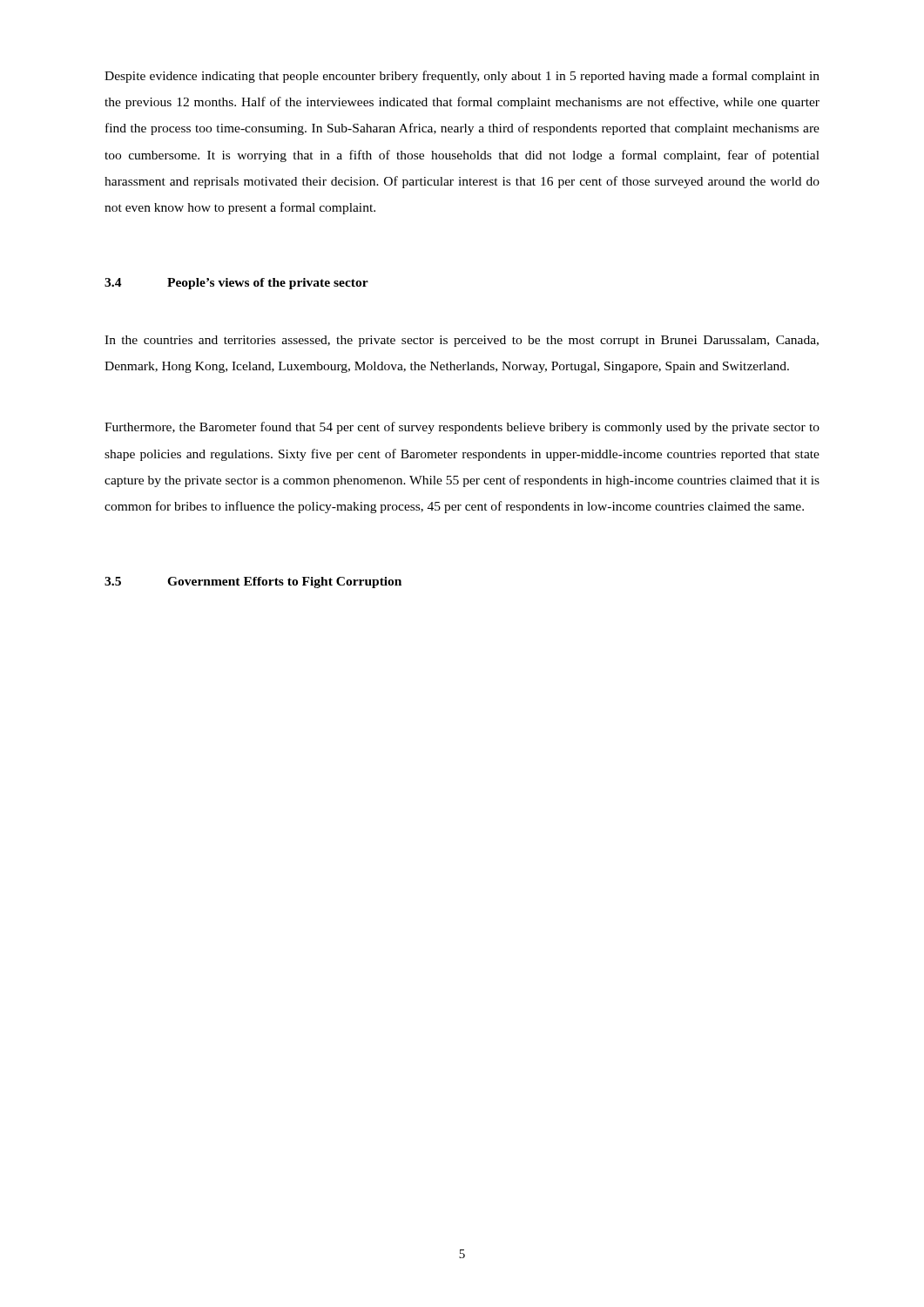The width and height of the screenshot is (924, 1307).
Task: Find the section header that says "3.4 People’s views of"
Action: (236, 282)
